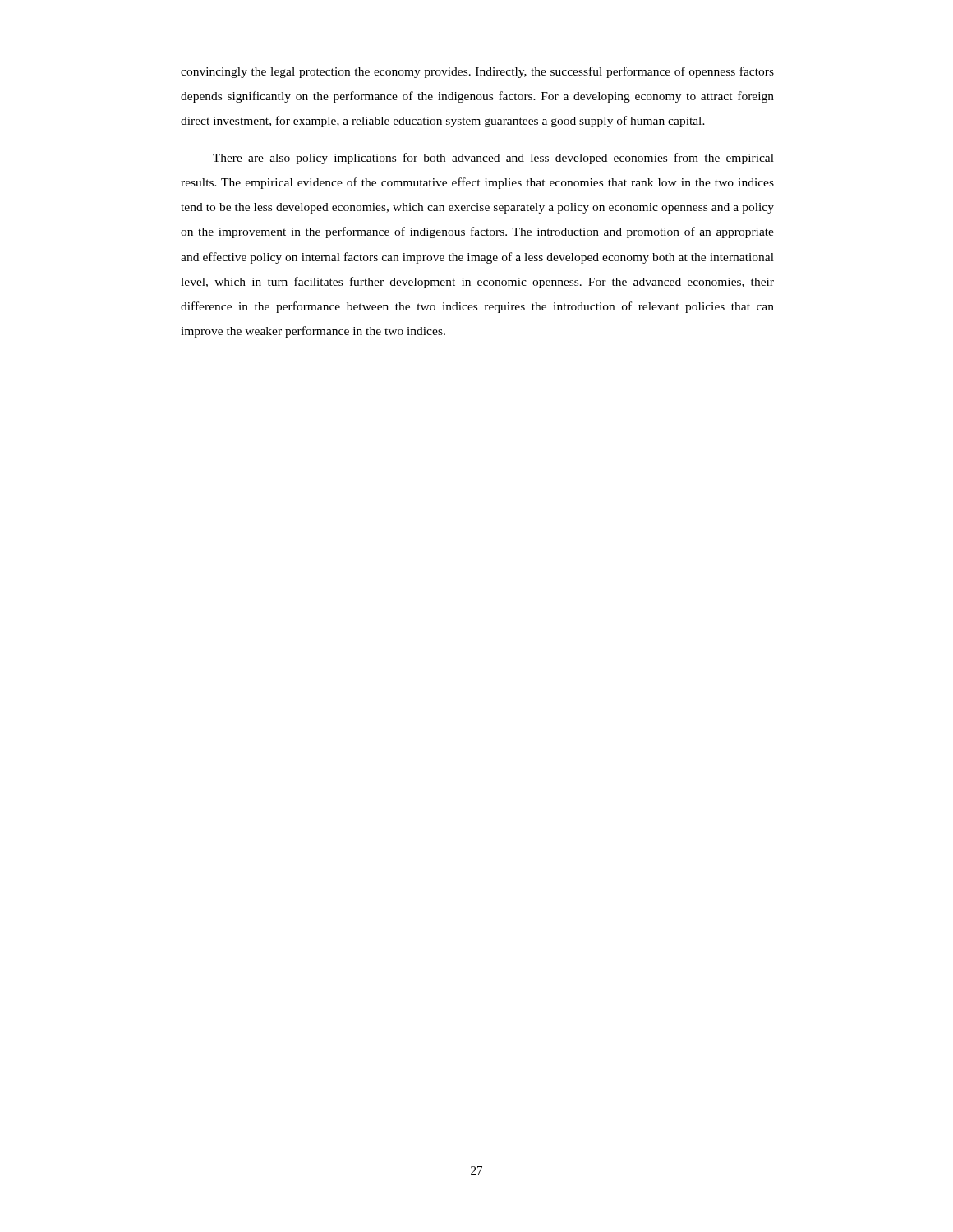Find the element starting "convincingly the legal protection"
Image resolution: width=953 pixels, height=1232 pixels.
(x=477, y=96)
